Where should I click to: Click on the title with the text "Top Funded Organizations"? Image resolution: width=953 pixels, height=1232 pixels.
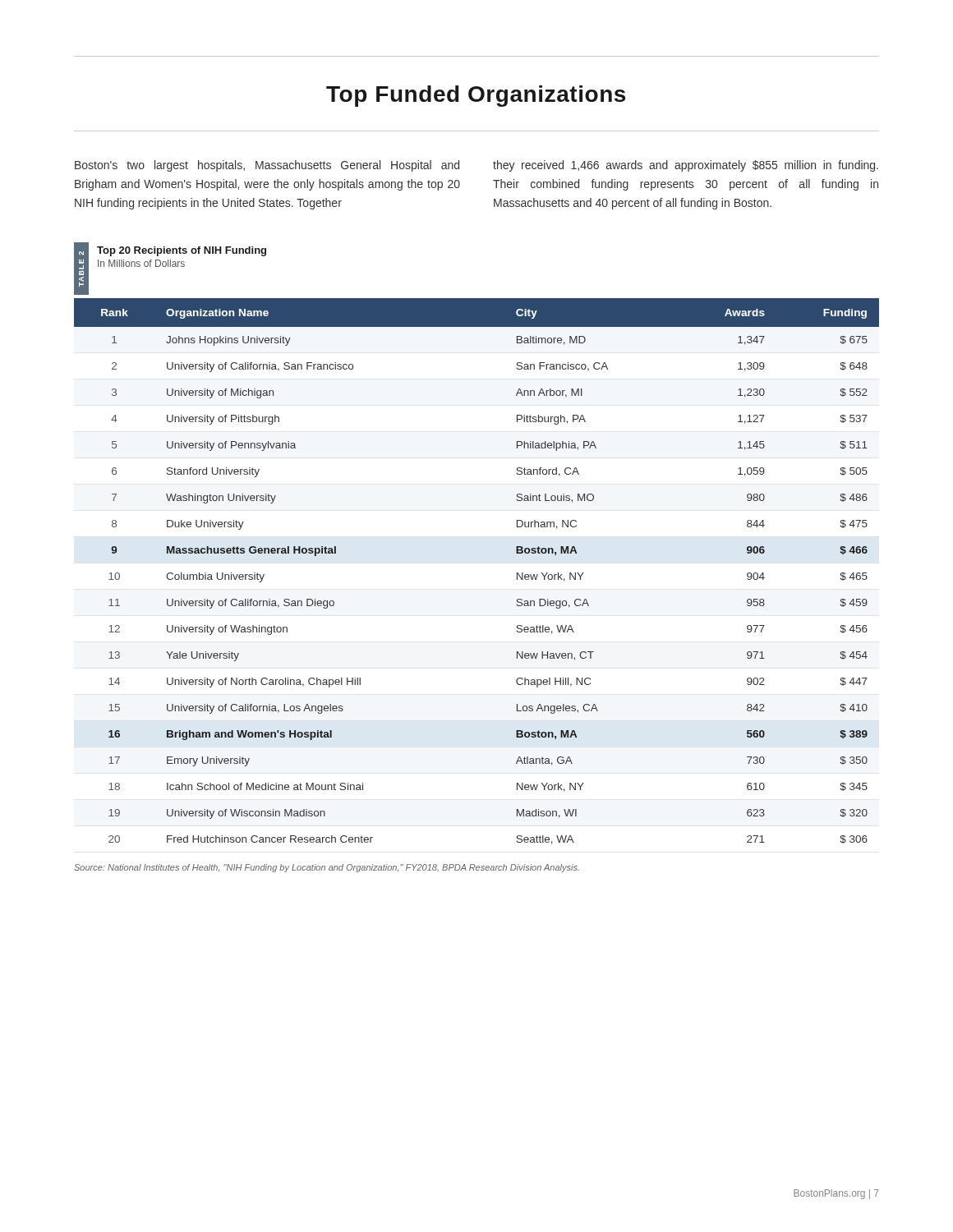tap(476, 94)
